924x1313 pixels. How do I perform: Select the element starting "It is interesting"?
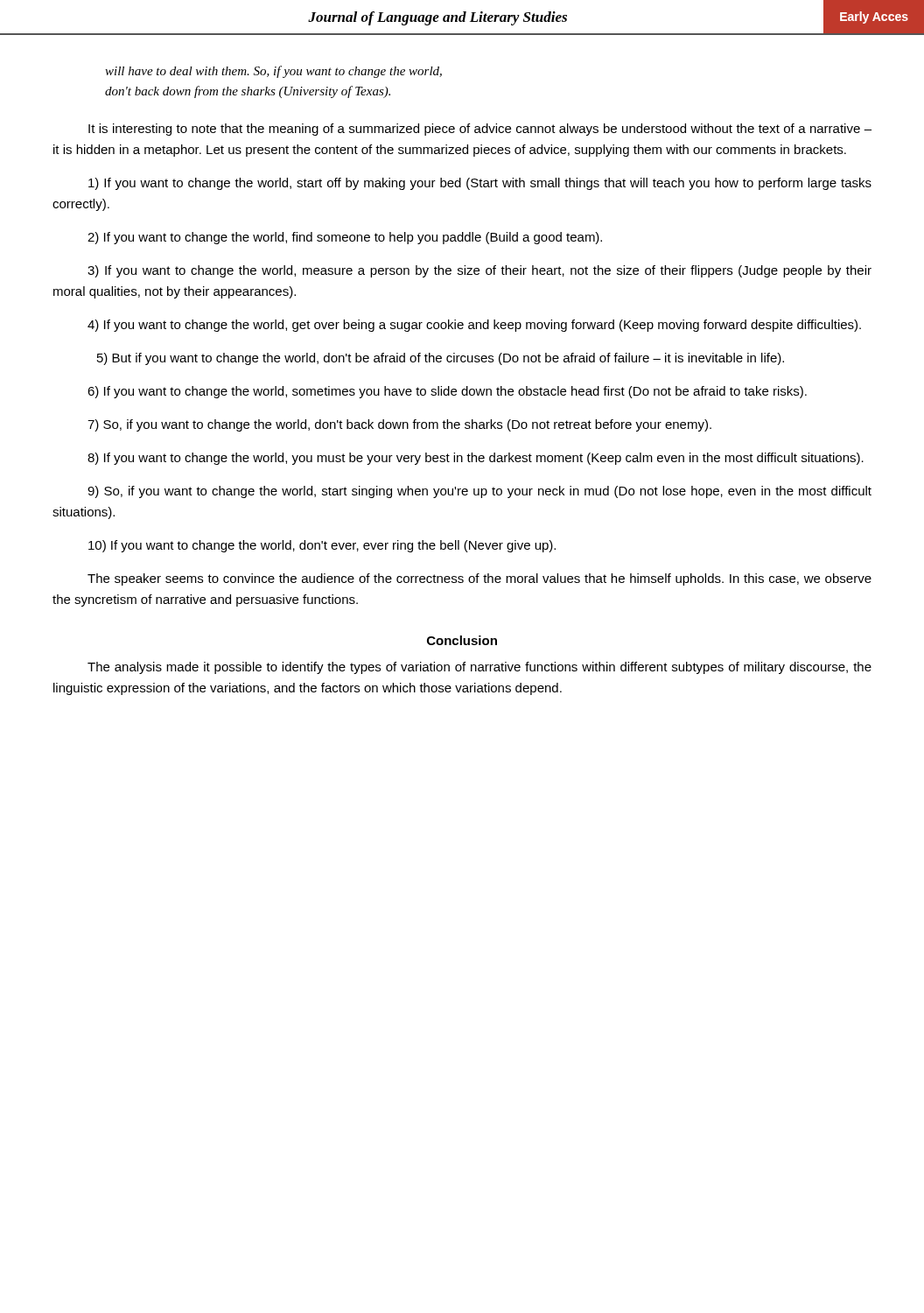462,138
